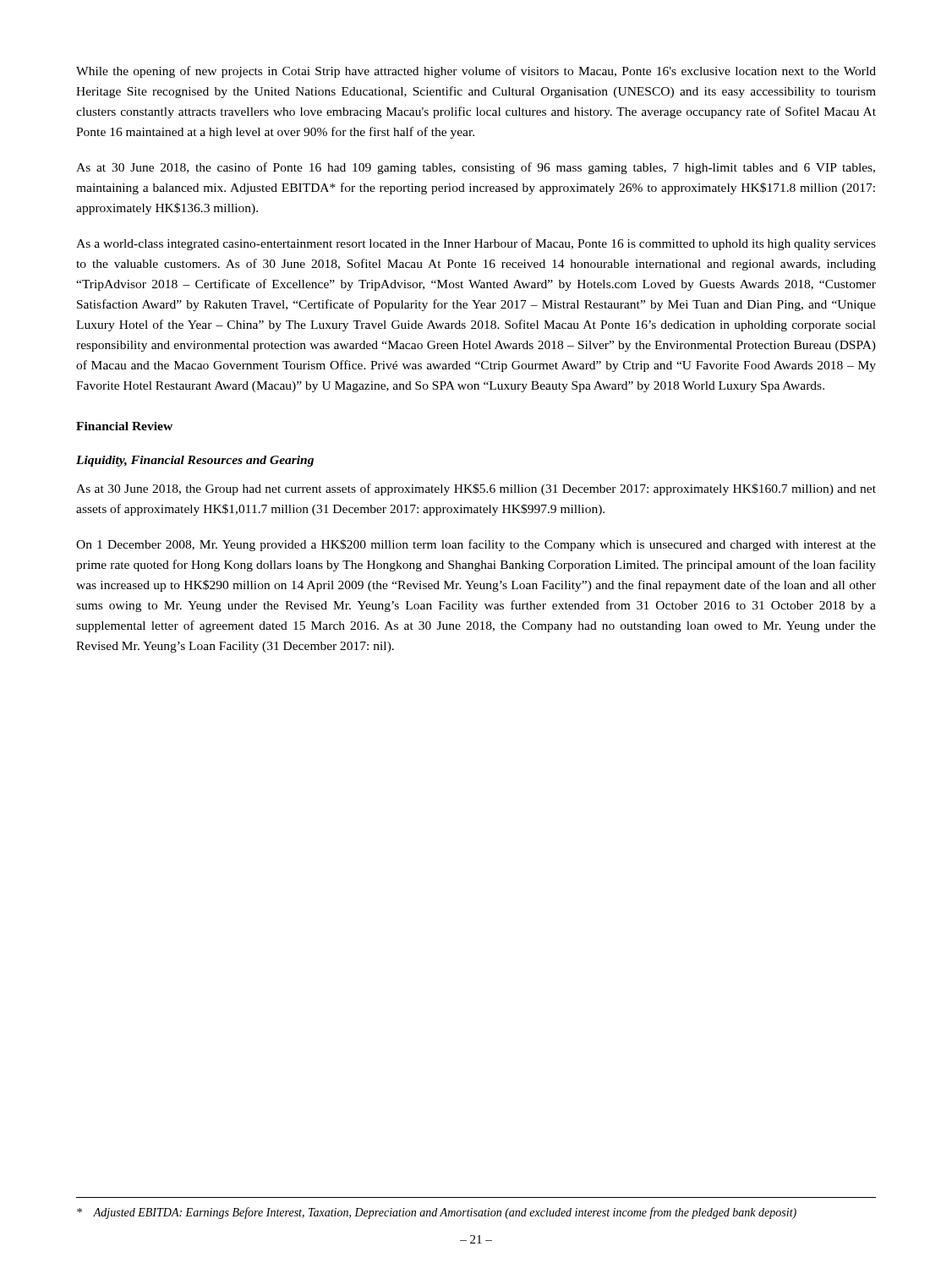Navigate to the text block starting "While the opening"
Screen dimensions: 1268x952
click(476, 101)
